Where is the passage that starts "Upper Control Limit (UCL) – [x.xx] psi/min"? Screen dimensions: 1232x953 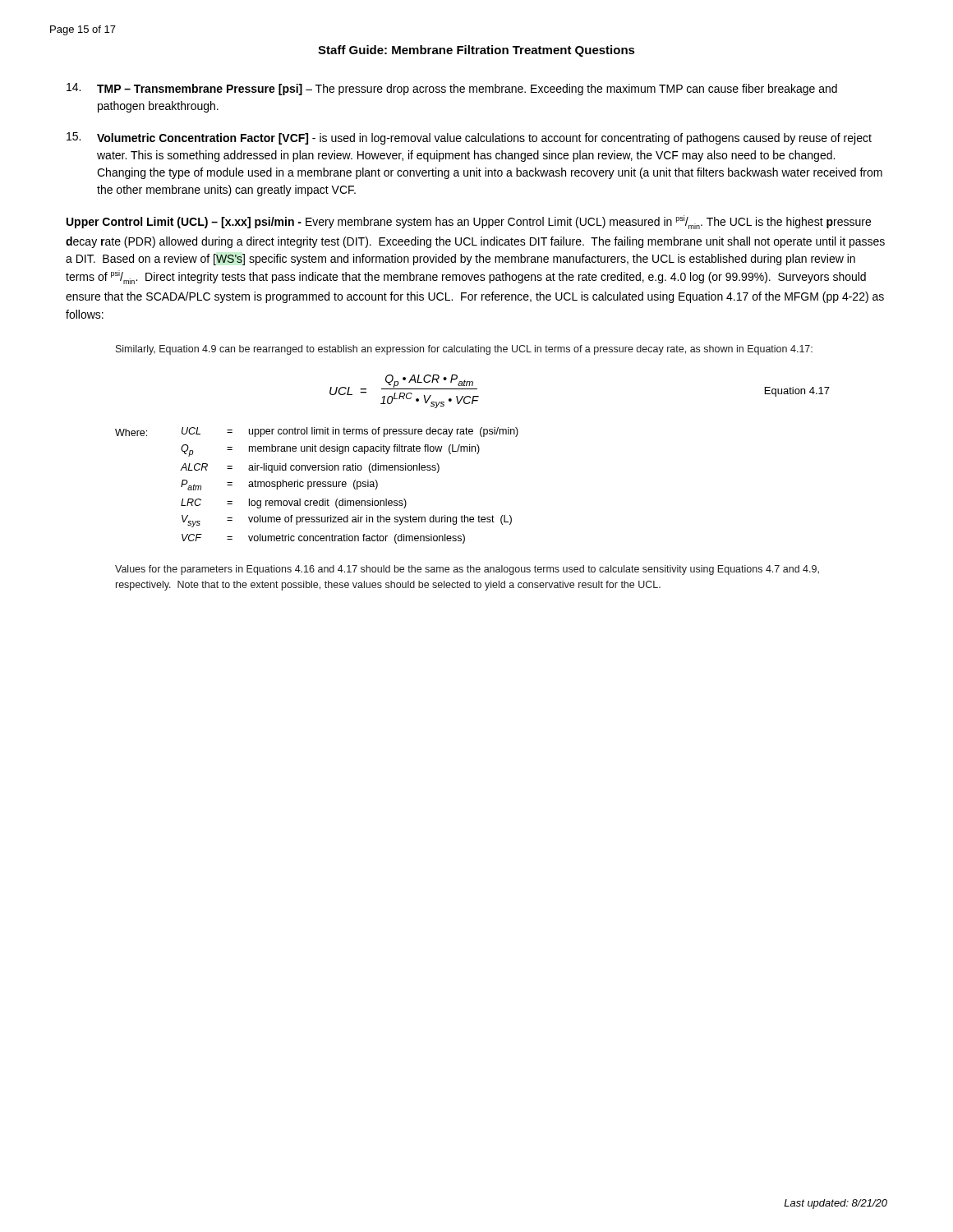(x=476, y=269)
